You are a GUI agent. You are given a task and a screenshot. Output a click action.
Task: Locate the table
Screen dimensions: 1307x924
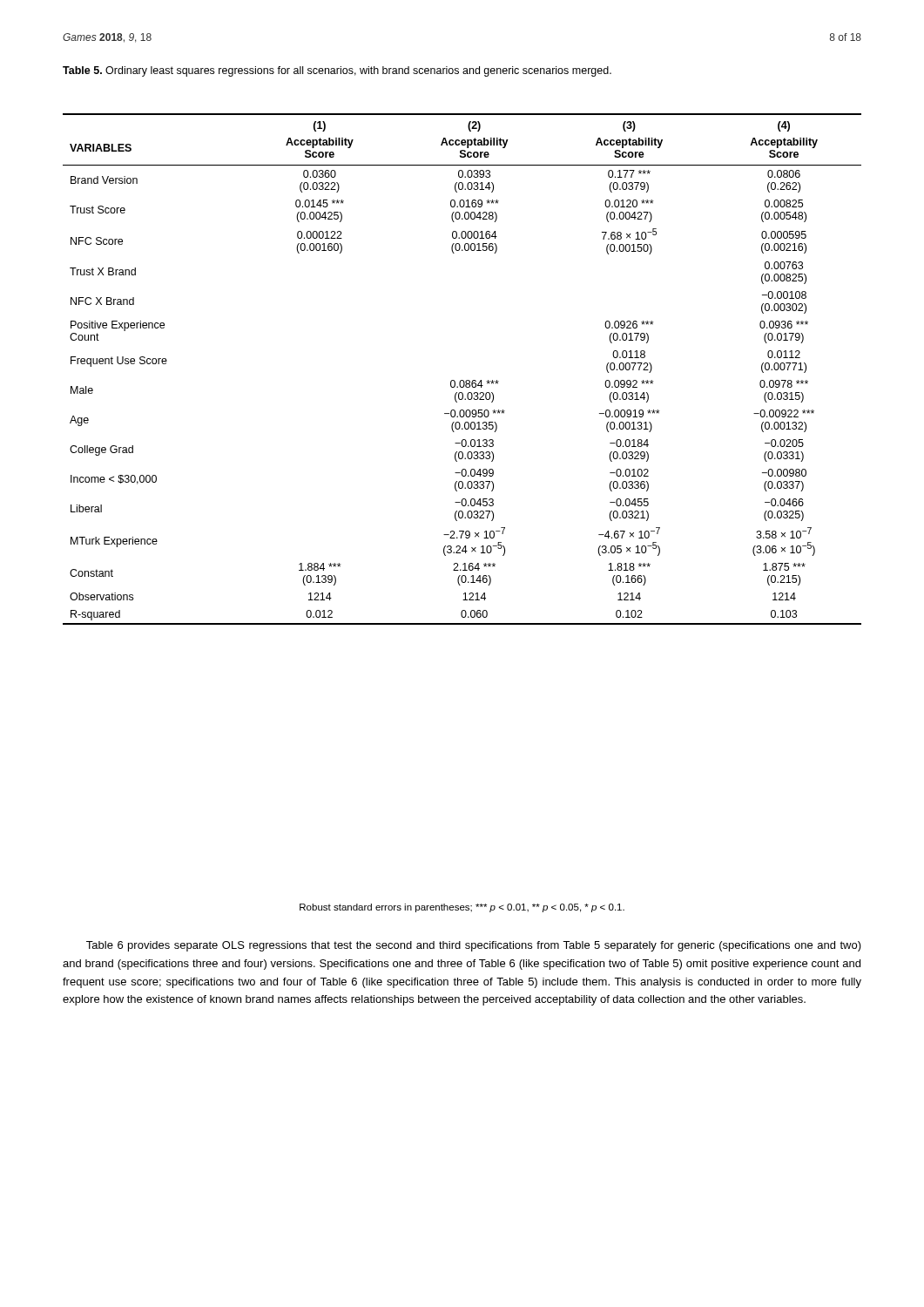[462, 369]
